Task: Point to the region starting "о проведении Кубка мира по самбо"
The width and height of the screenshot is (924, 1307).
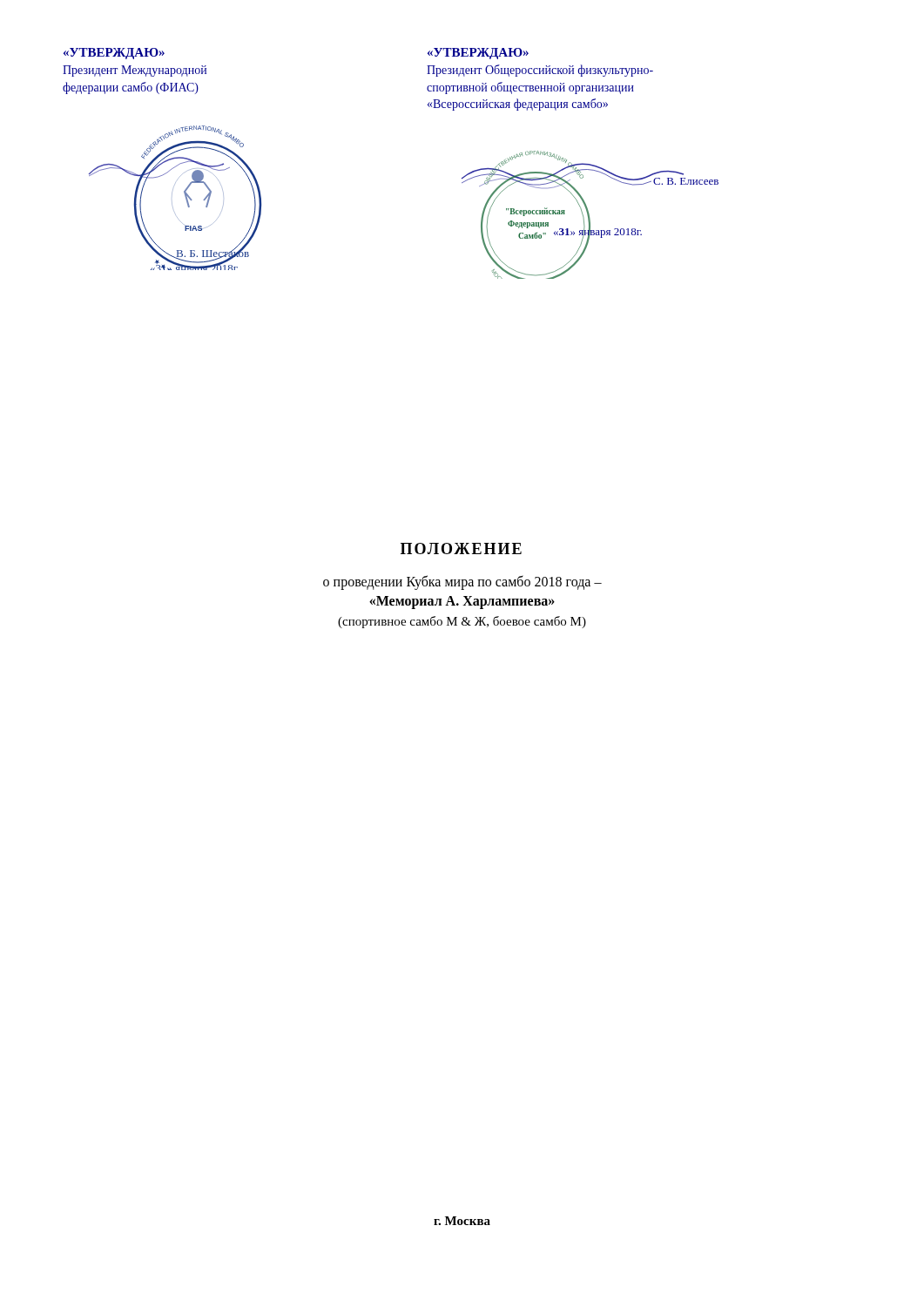Action: pos(462,582)
